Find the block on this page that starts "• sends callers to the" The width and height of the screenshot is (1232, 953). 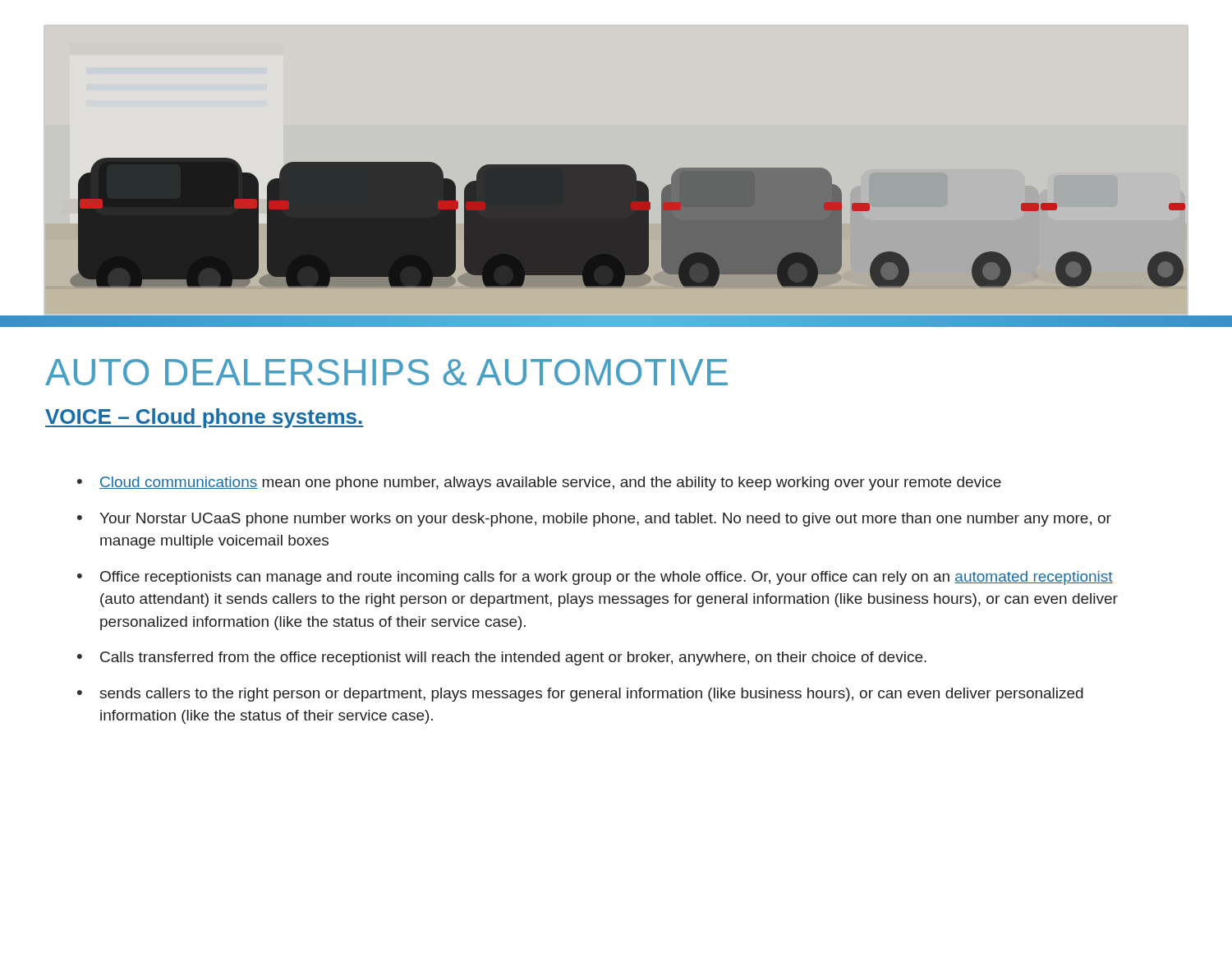click(x=632, y=704)
